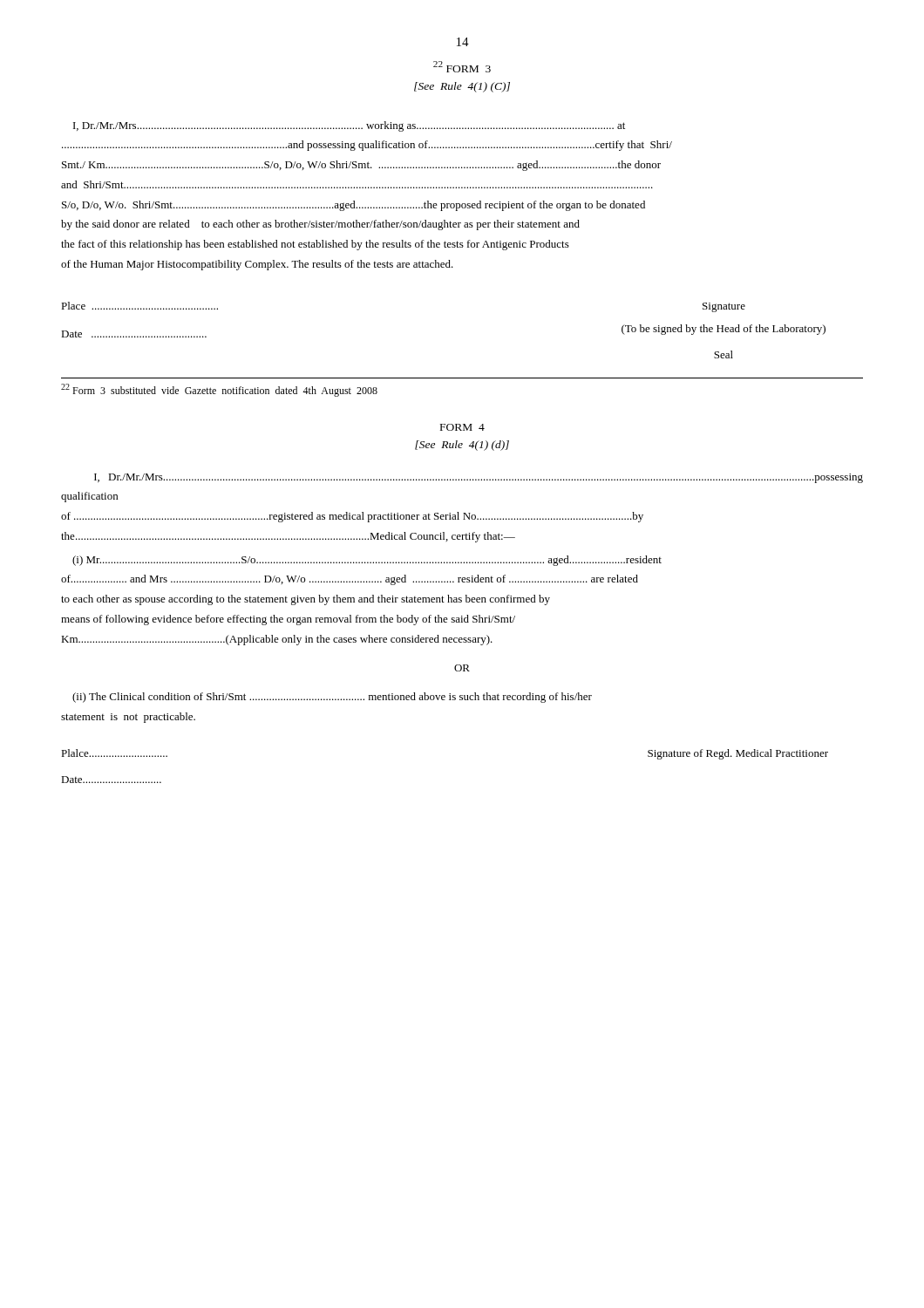The width and height of the screenshot is (924, 1308).
Task: Point to the text block starting "22 FORM 3"
Action: pyautogui.click(x=462, y=67)
